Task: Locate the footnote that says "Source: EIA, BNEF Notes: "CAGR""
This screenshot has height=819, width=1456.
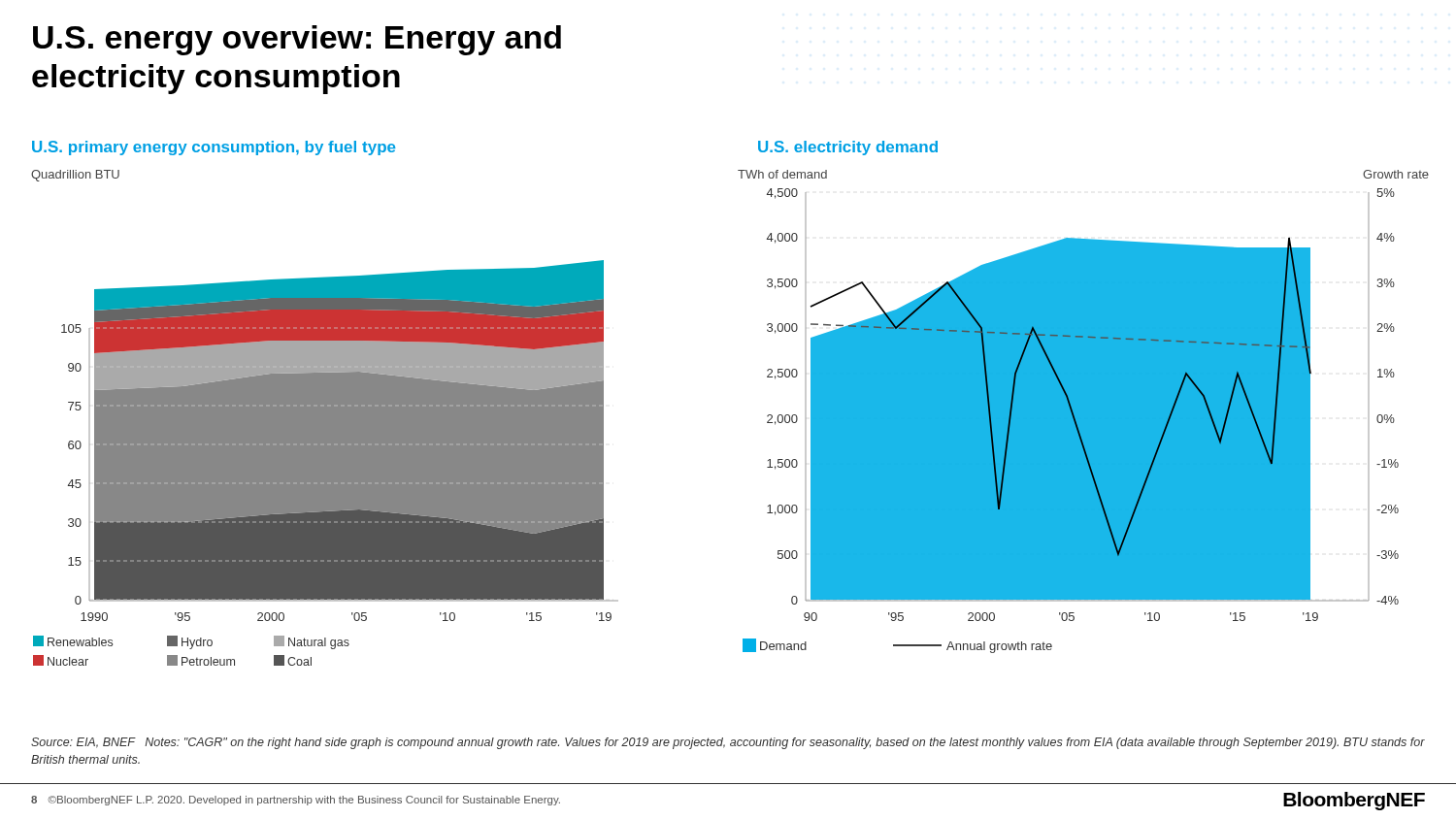Action: 728,751
